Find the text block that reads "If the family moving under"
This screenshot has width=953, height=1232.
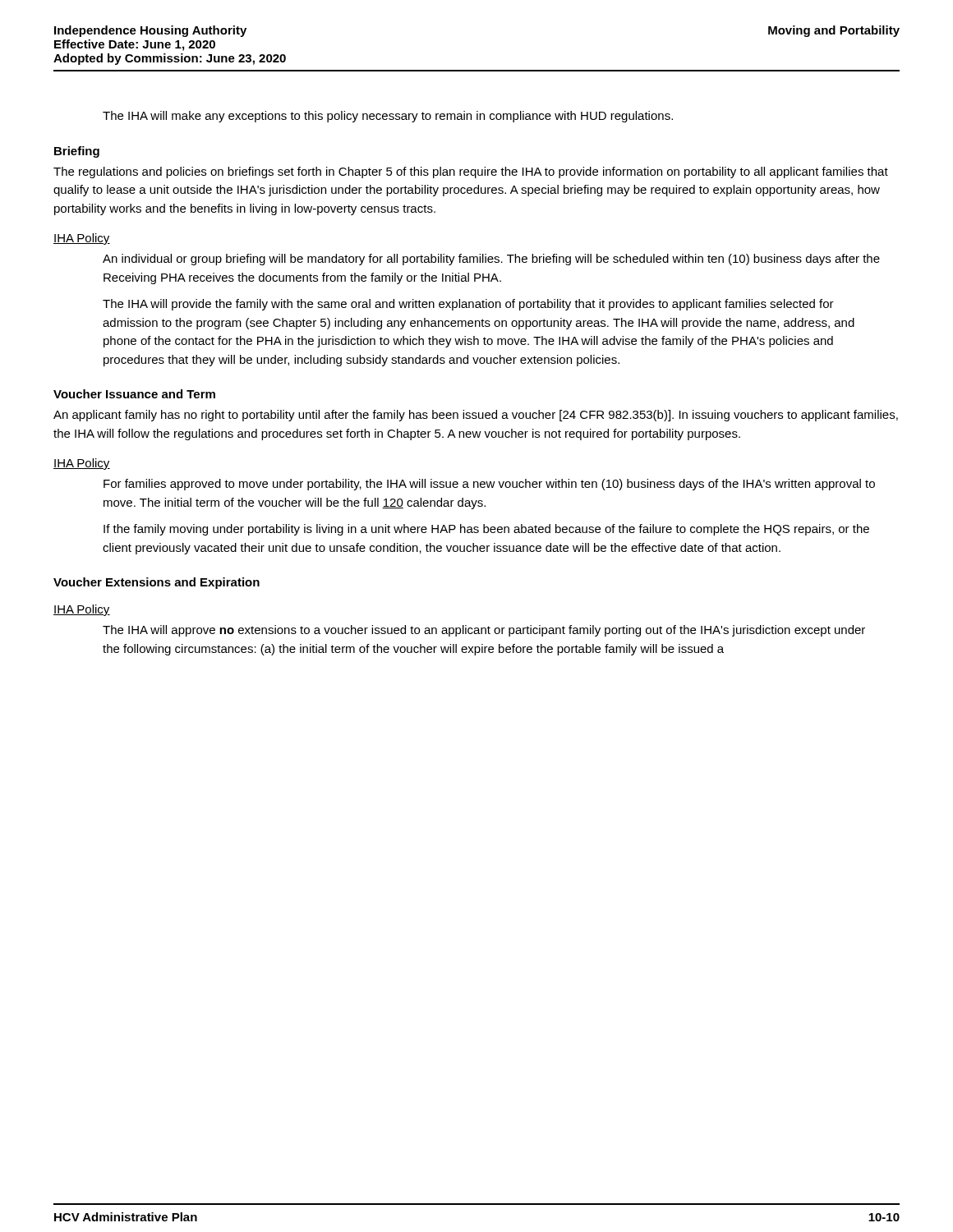pos(493,538)
